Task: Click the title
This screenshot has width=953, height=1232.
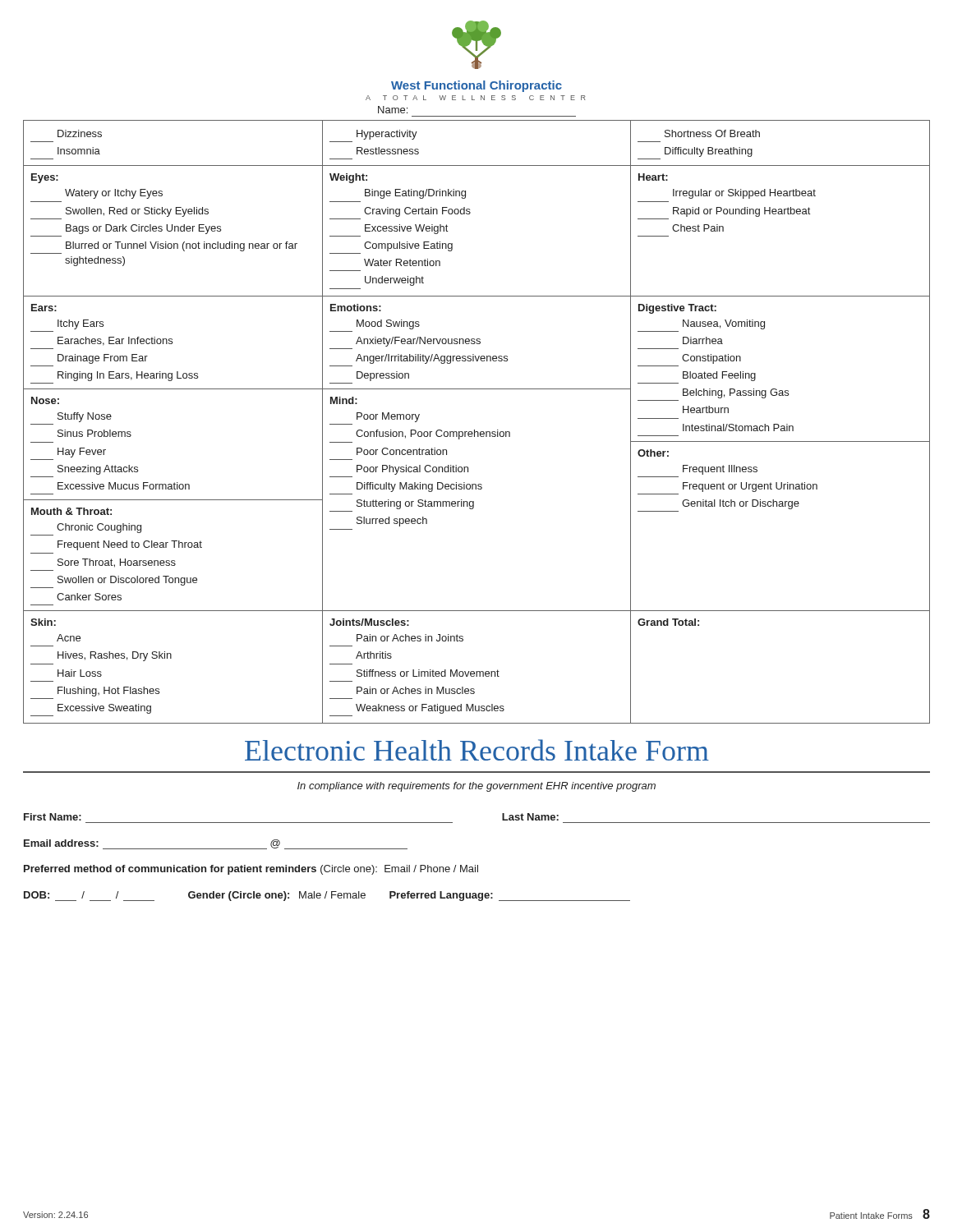Action: [x=476, y=751]
